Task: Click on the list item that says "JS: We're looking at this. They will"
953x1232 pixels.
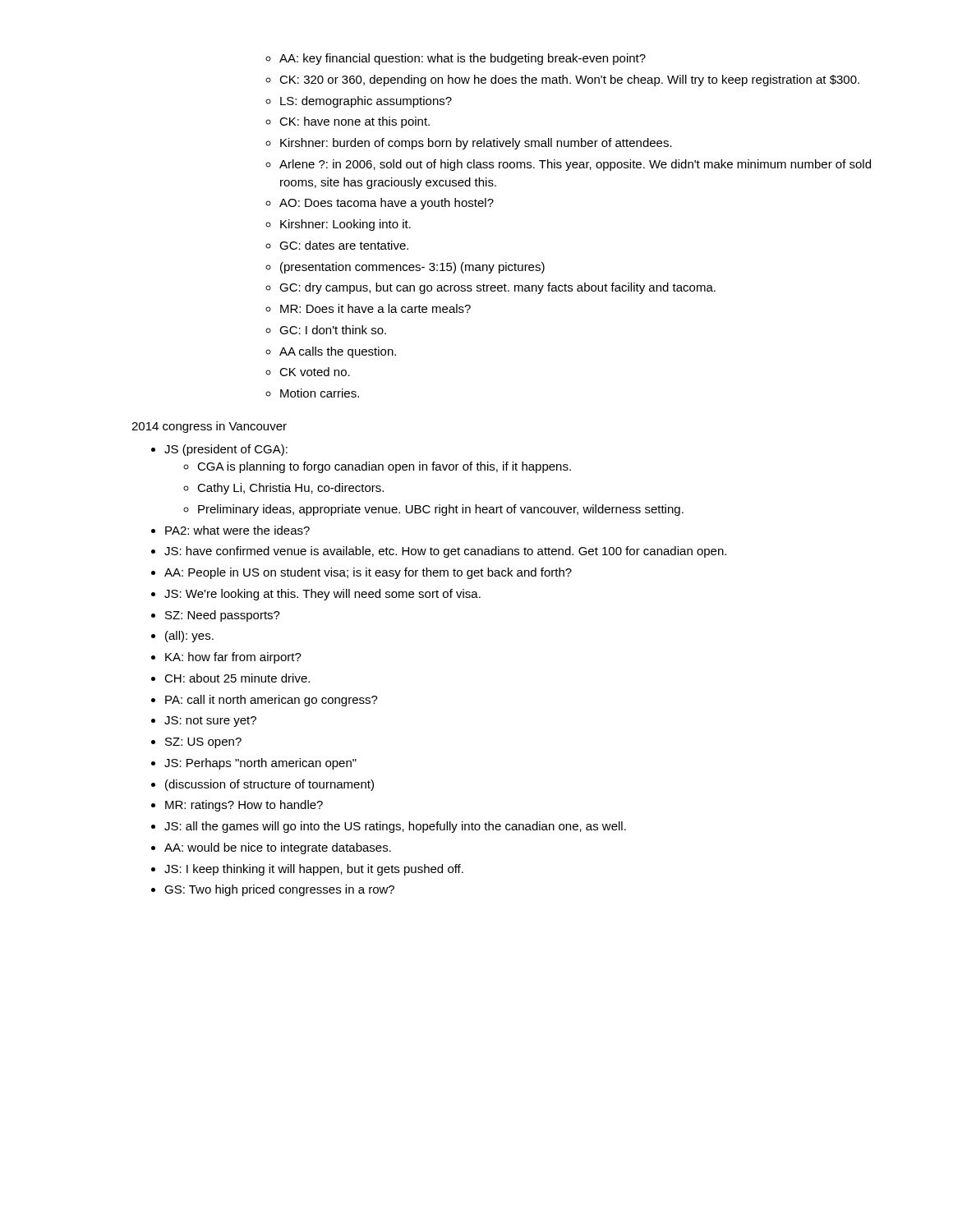Action: click(323, 593)
